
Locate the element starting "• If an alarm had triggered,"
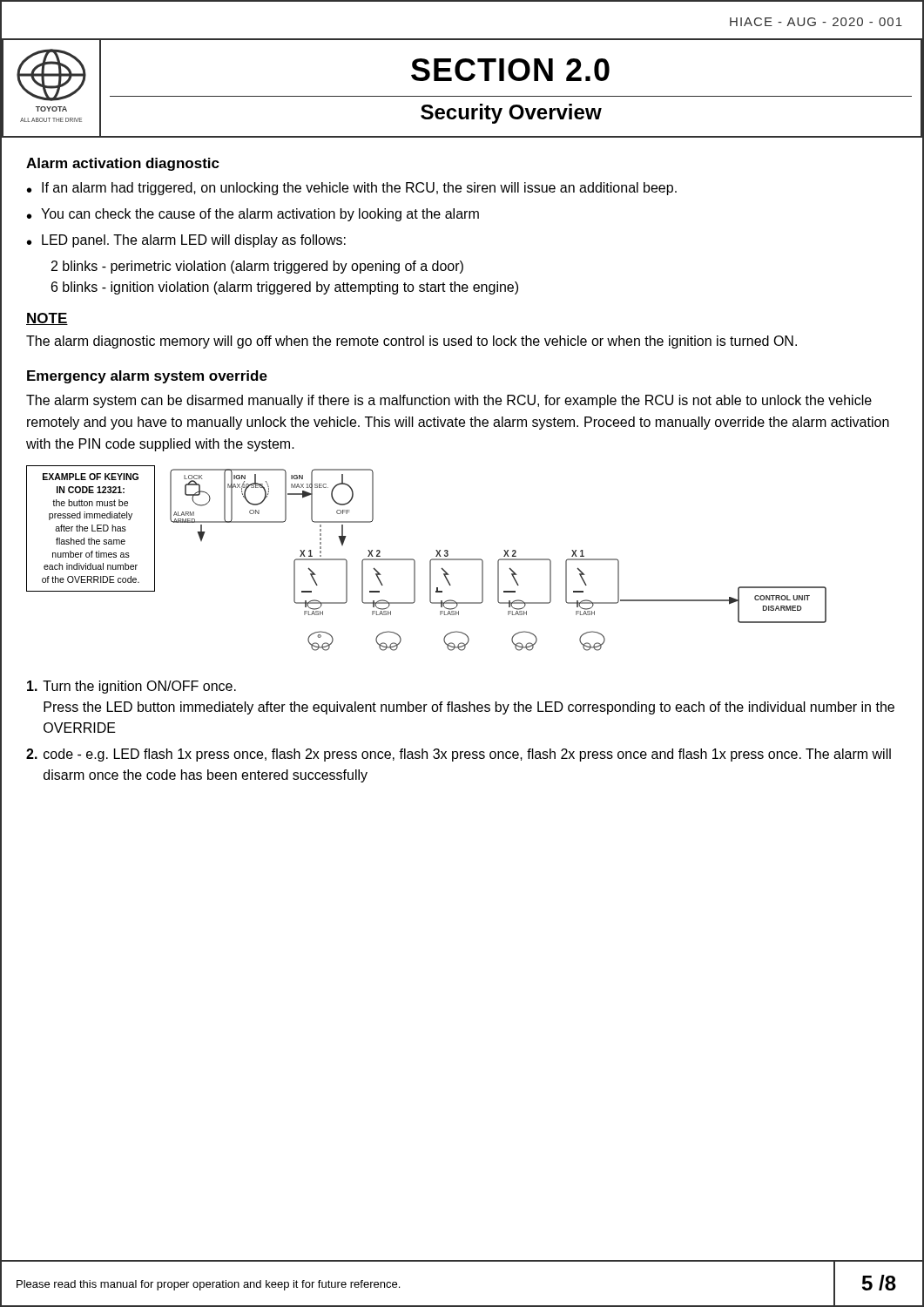pos(462,189)
